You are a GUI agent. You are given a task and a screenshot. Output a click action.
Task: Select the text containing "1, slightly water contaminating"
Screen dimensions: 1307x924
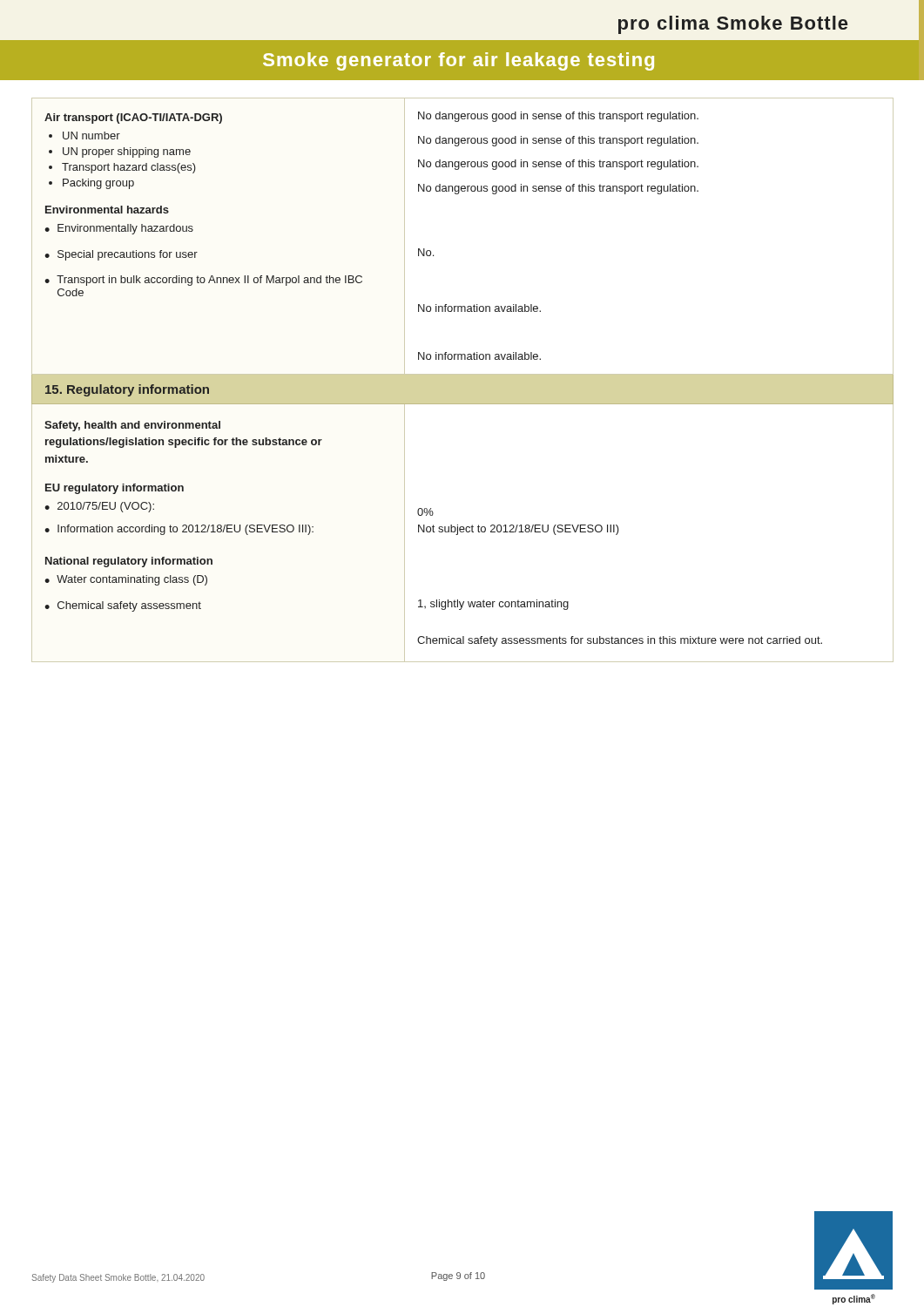point(493,603)
